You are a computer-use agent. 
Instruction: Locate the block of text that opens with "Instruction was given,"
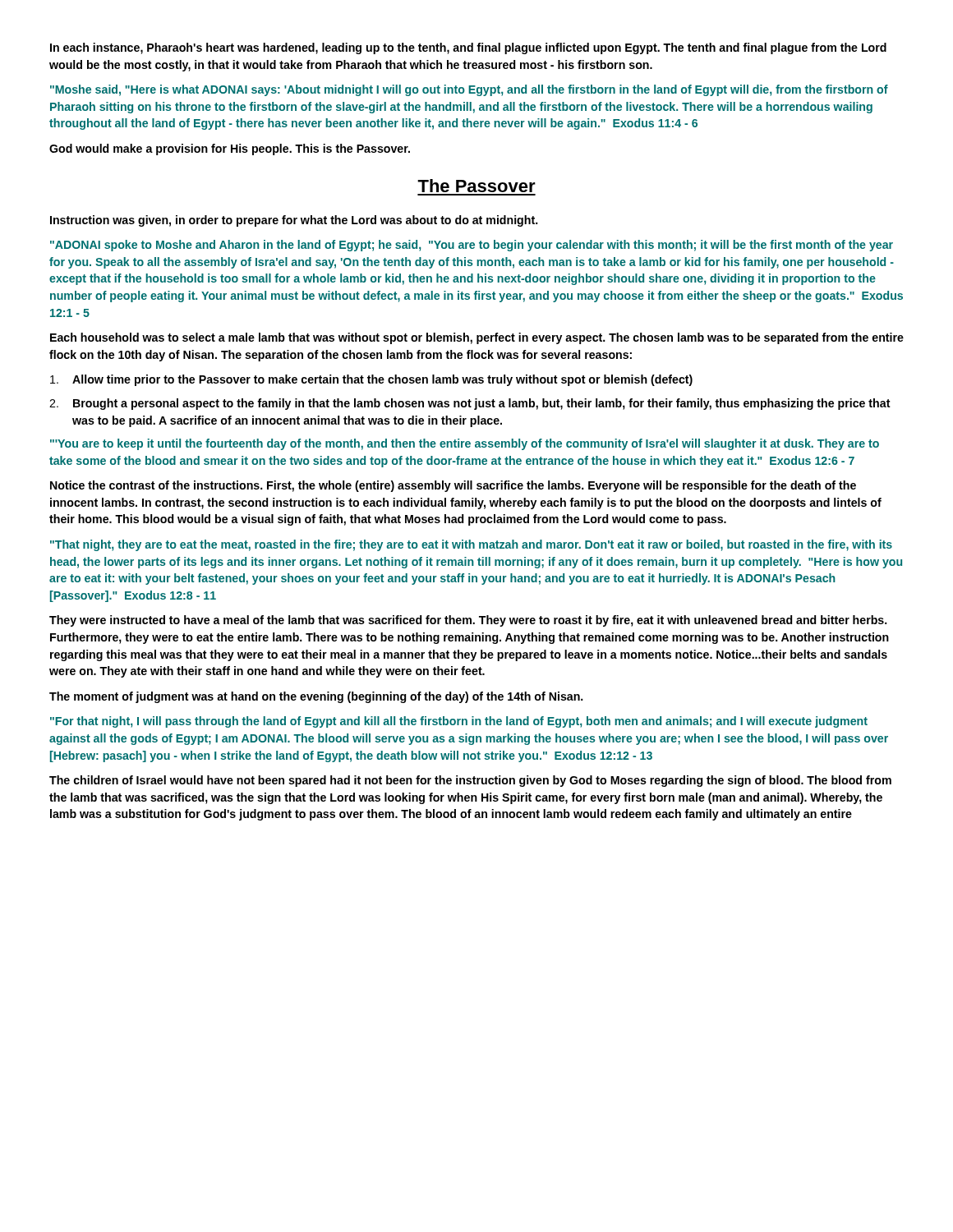[x=294, y=220]
